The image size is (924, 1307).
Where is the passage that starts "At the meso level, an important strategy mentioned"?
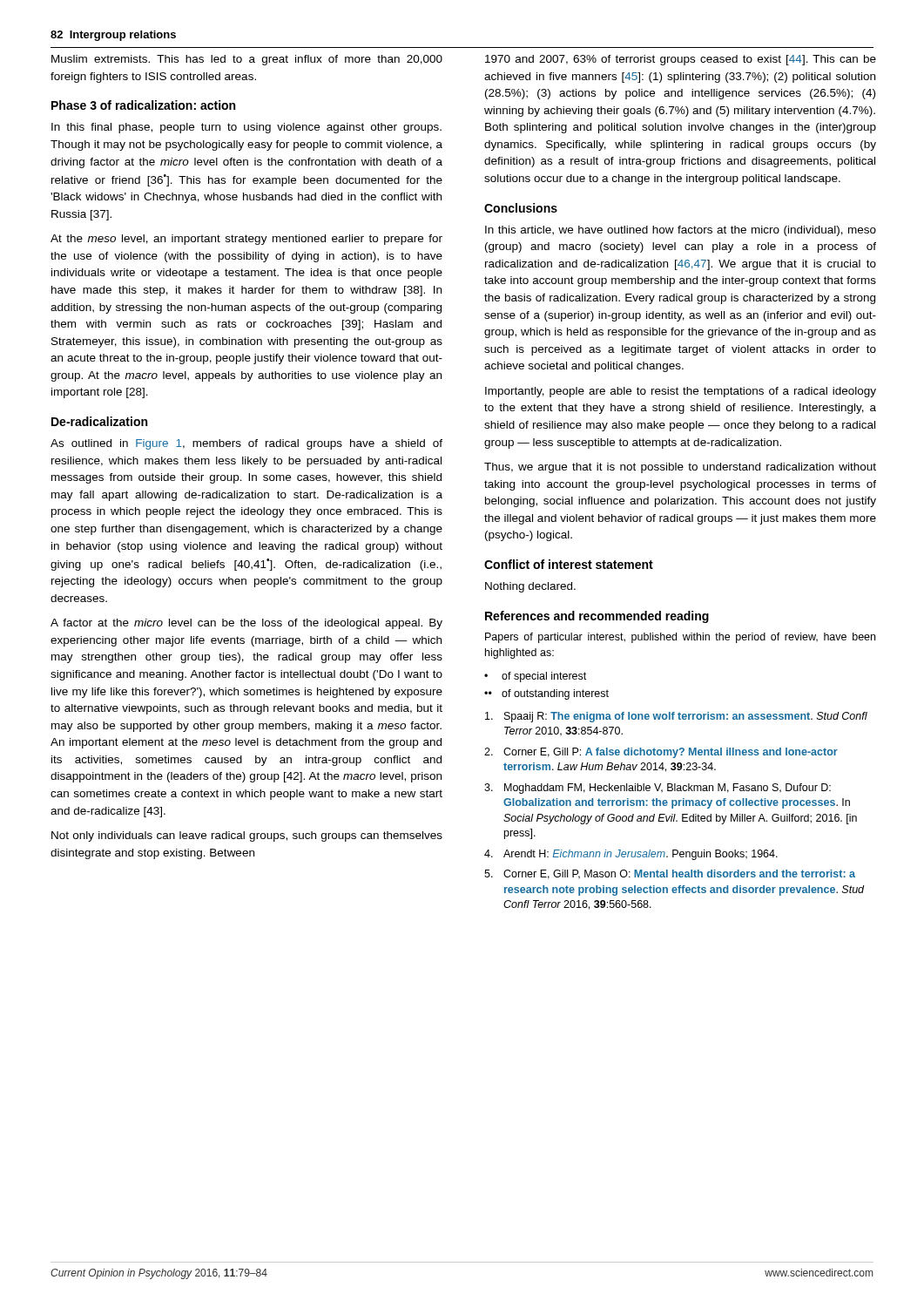pyautogui.click(x=246, y=316)
